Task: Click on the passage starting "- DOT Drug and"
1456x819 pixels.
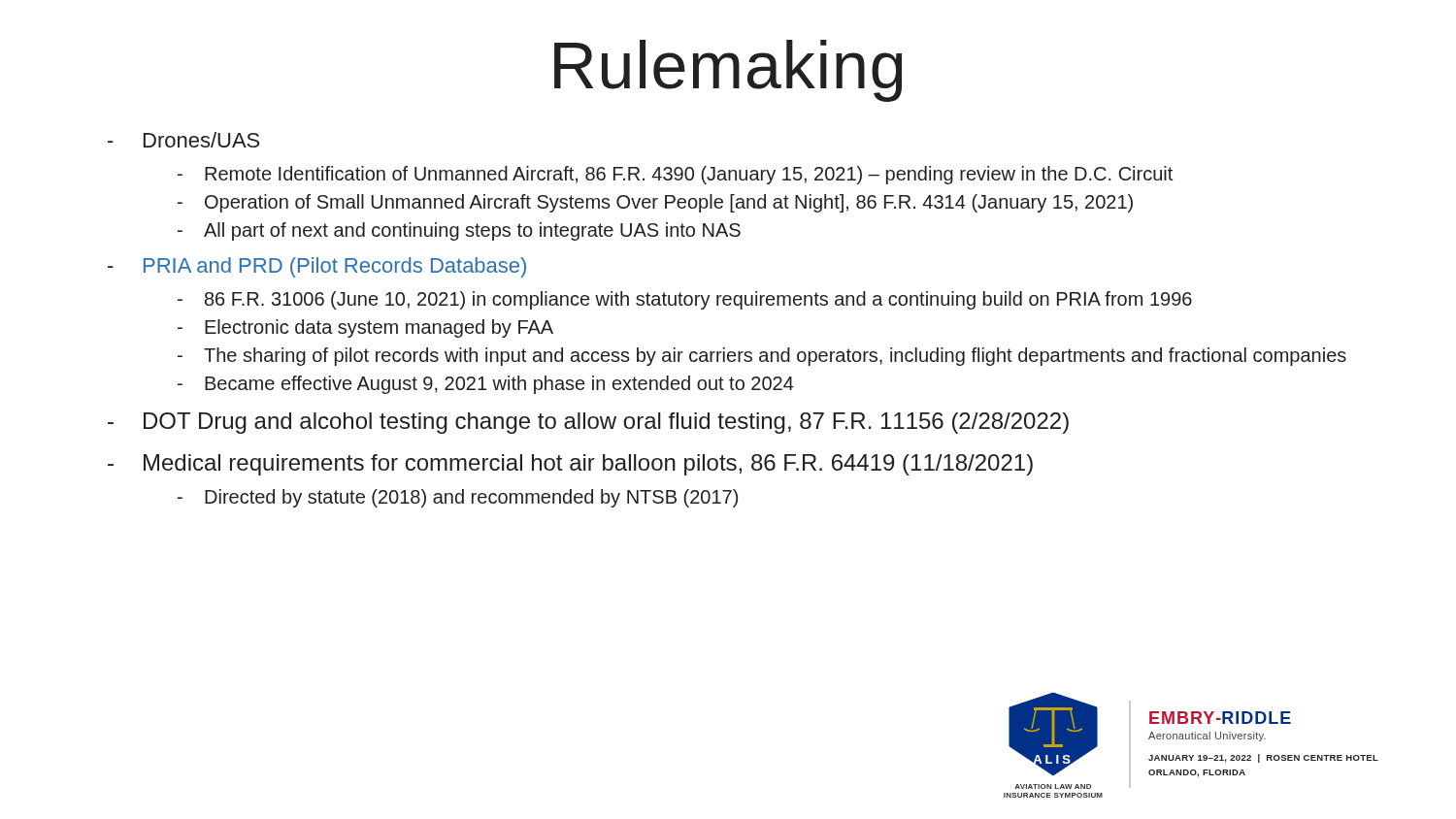Action: click(x=588, y=421)
